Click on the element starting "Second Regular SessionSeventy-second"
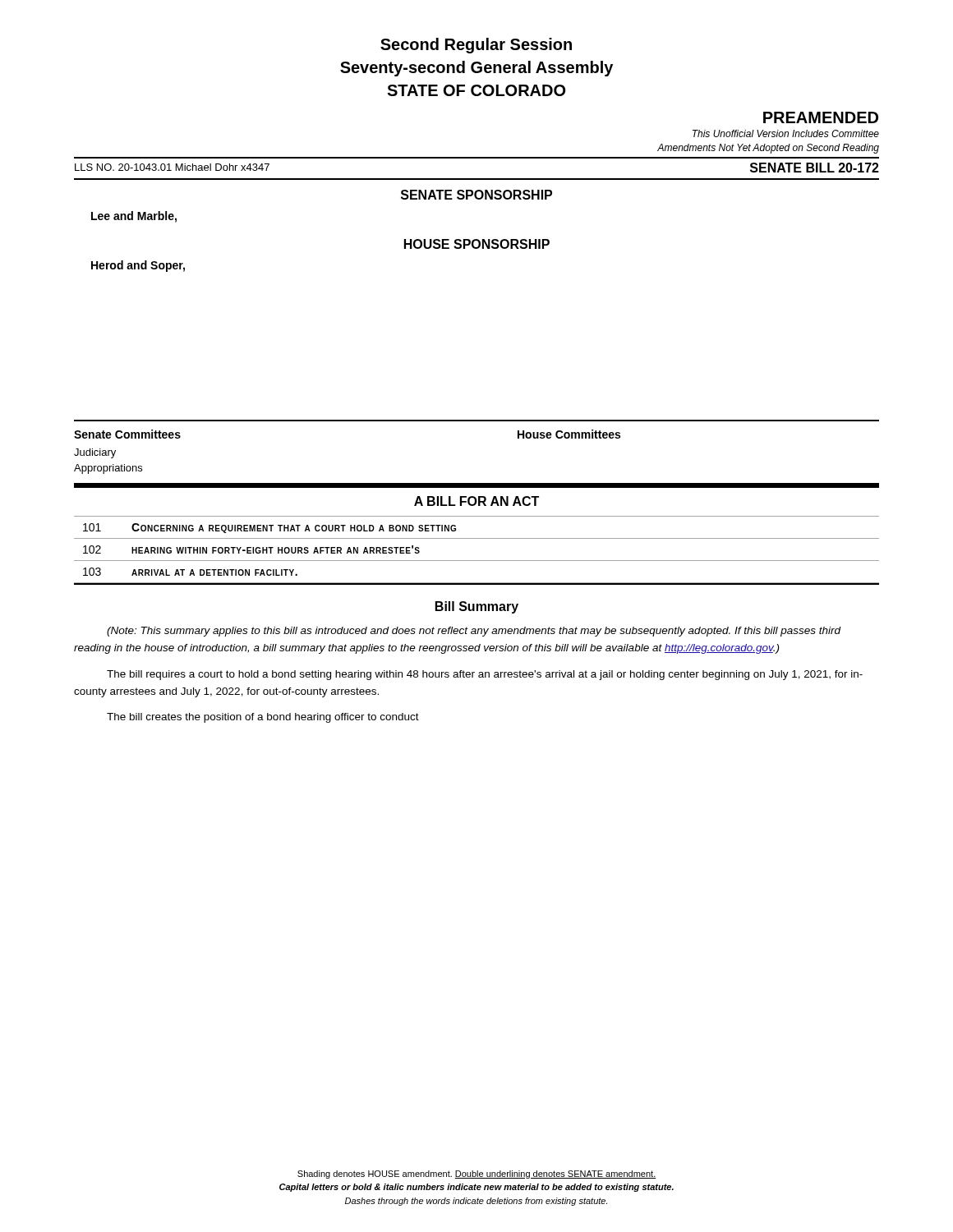Viewport: 953px width, 1232px height. tap(476, 67)
